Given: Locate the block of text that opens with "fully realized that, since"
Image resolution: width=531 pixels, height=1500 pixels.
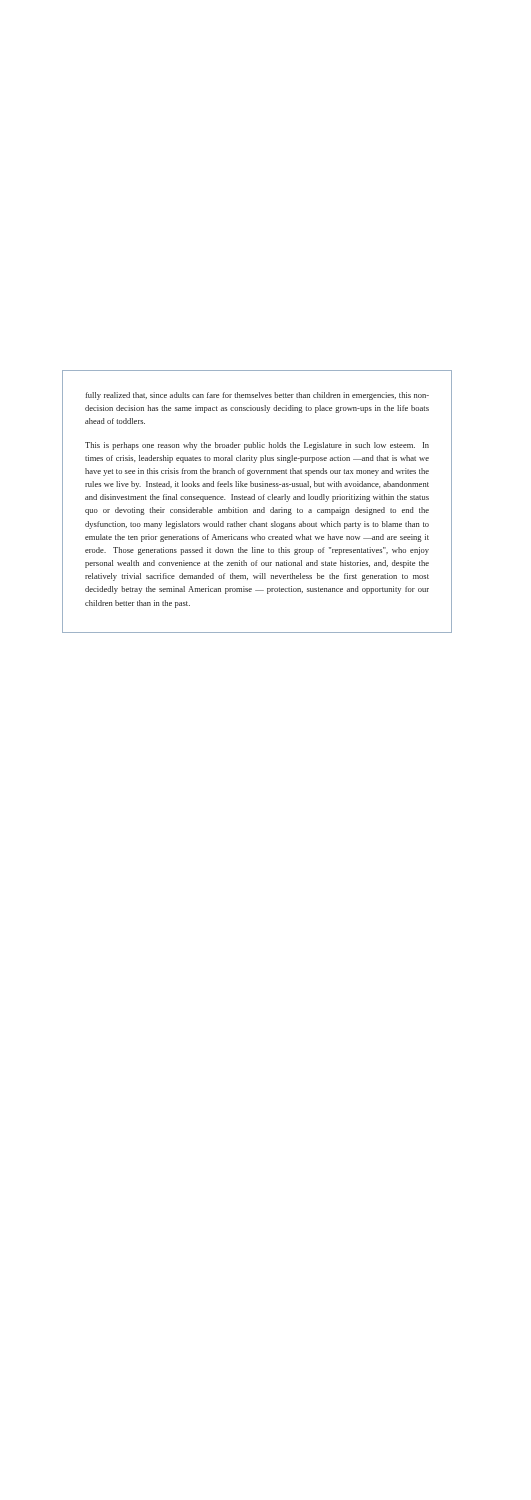Looking at the screenshot, I should tap(257, 408).
